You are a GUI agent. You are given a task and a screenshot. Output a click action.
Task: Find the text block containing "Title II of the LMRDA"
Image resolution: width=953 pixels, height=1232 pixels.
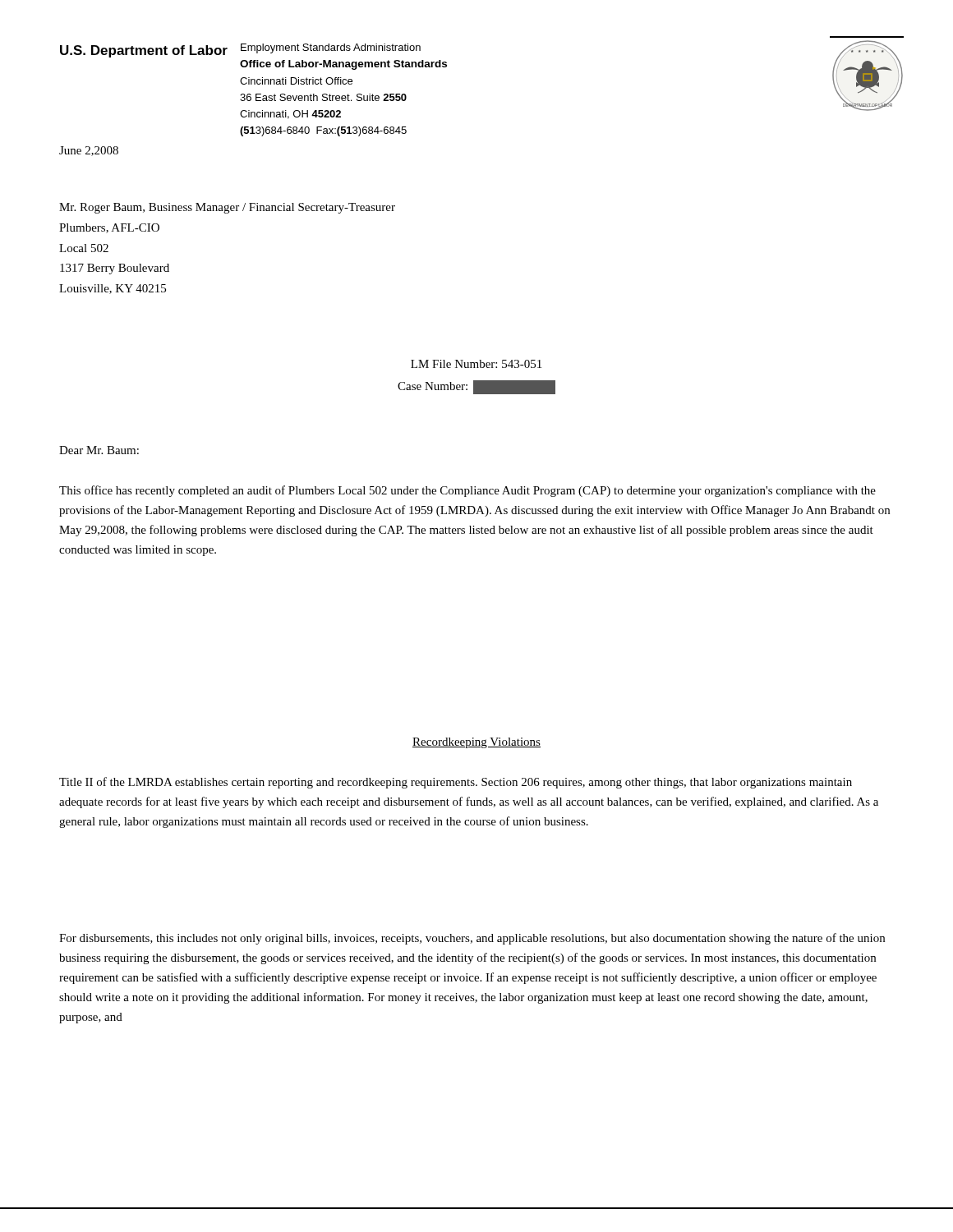point(469,802)
